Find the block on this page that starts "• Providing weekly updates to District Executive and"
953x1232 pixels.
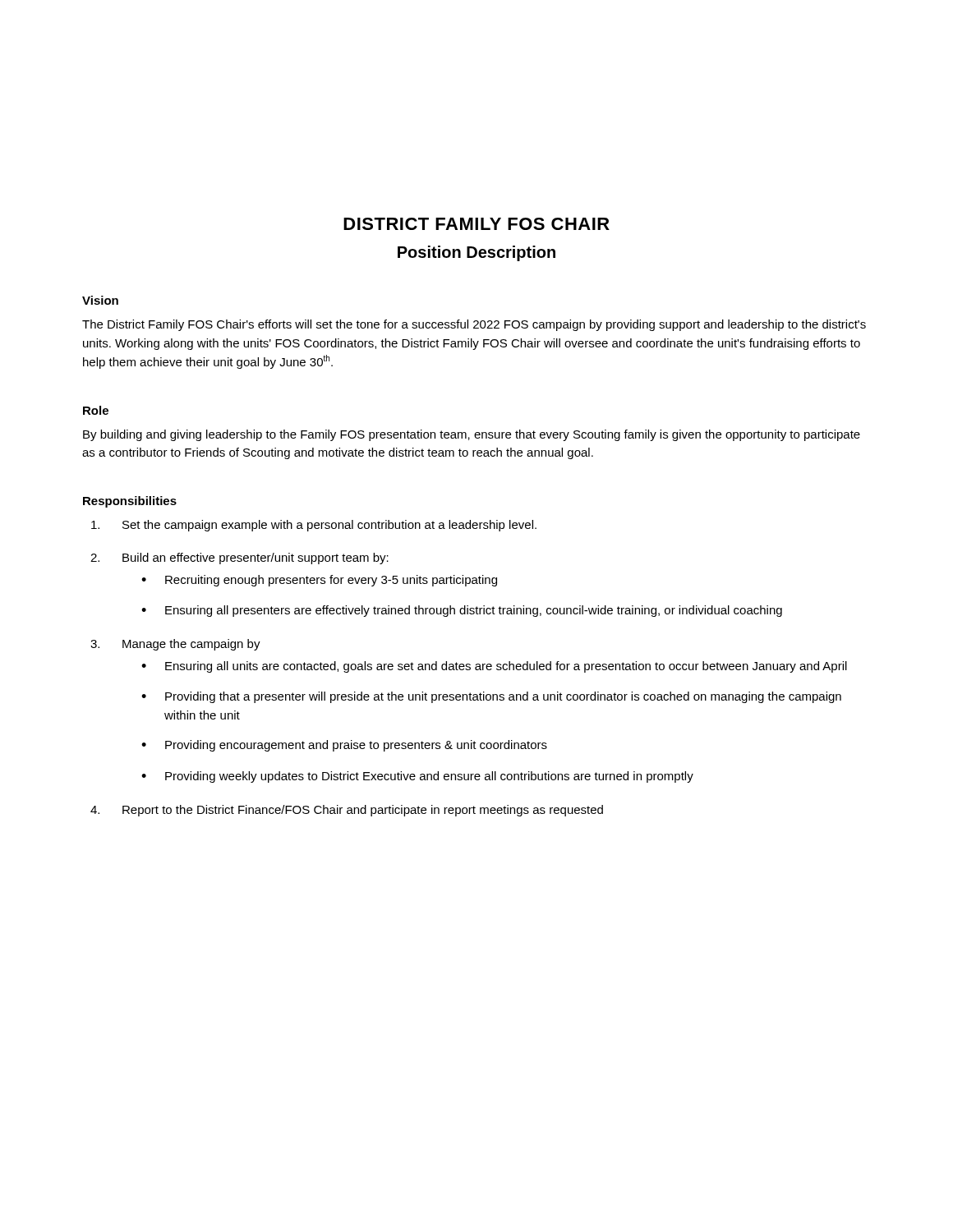[x=417, y=776]
